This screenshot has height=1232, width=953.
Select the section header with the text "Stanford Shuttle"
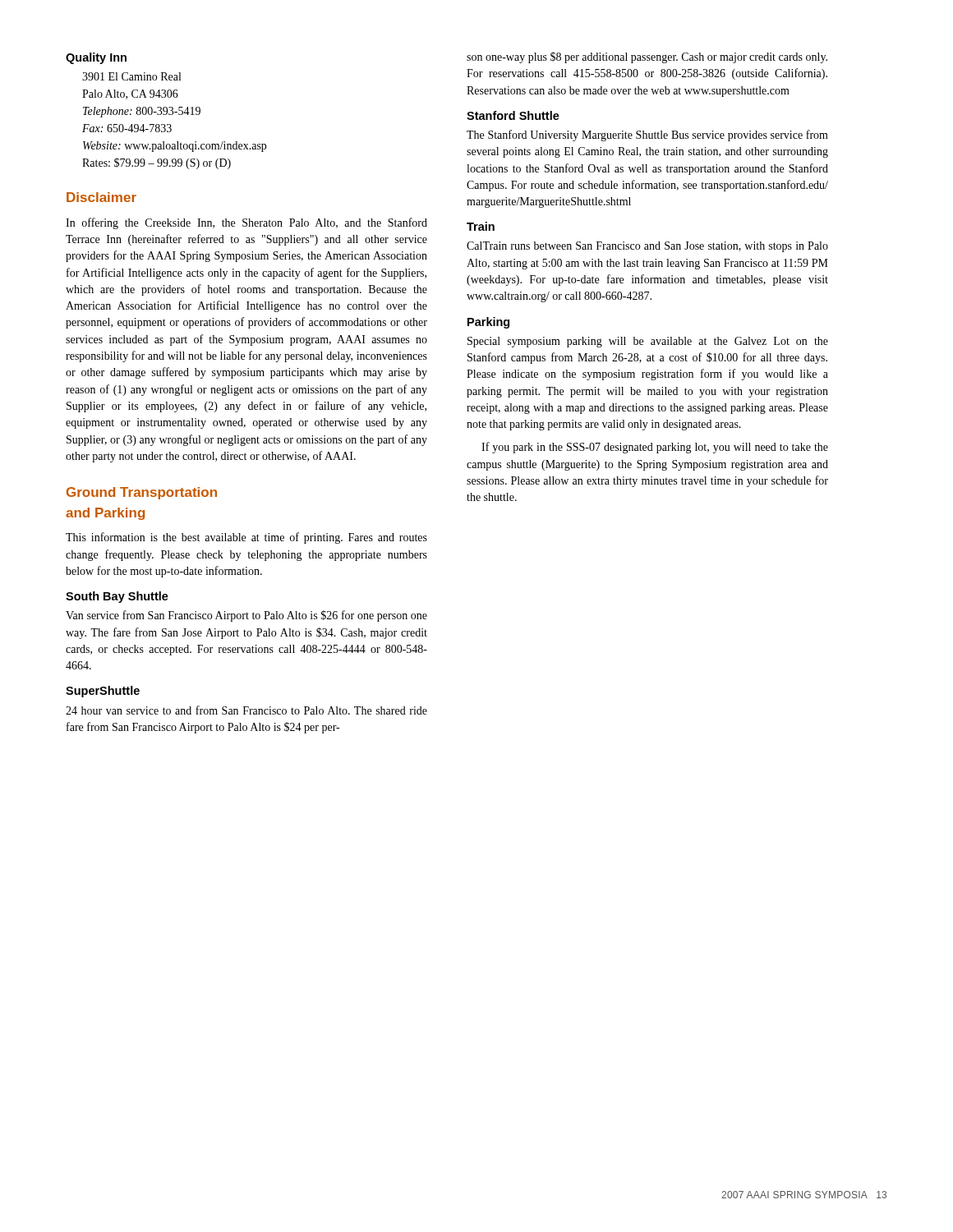[513, 116]
